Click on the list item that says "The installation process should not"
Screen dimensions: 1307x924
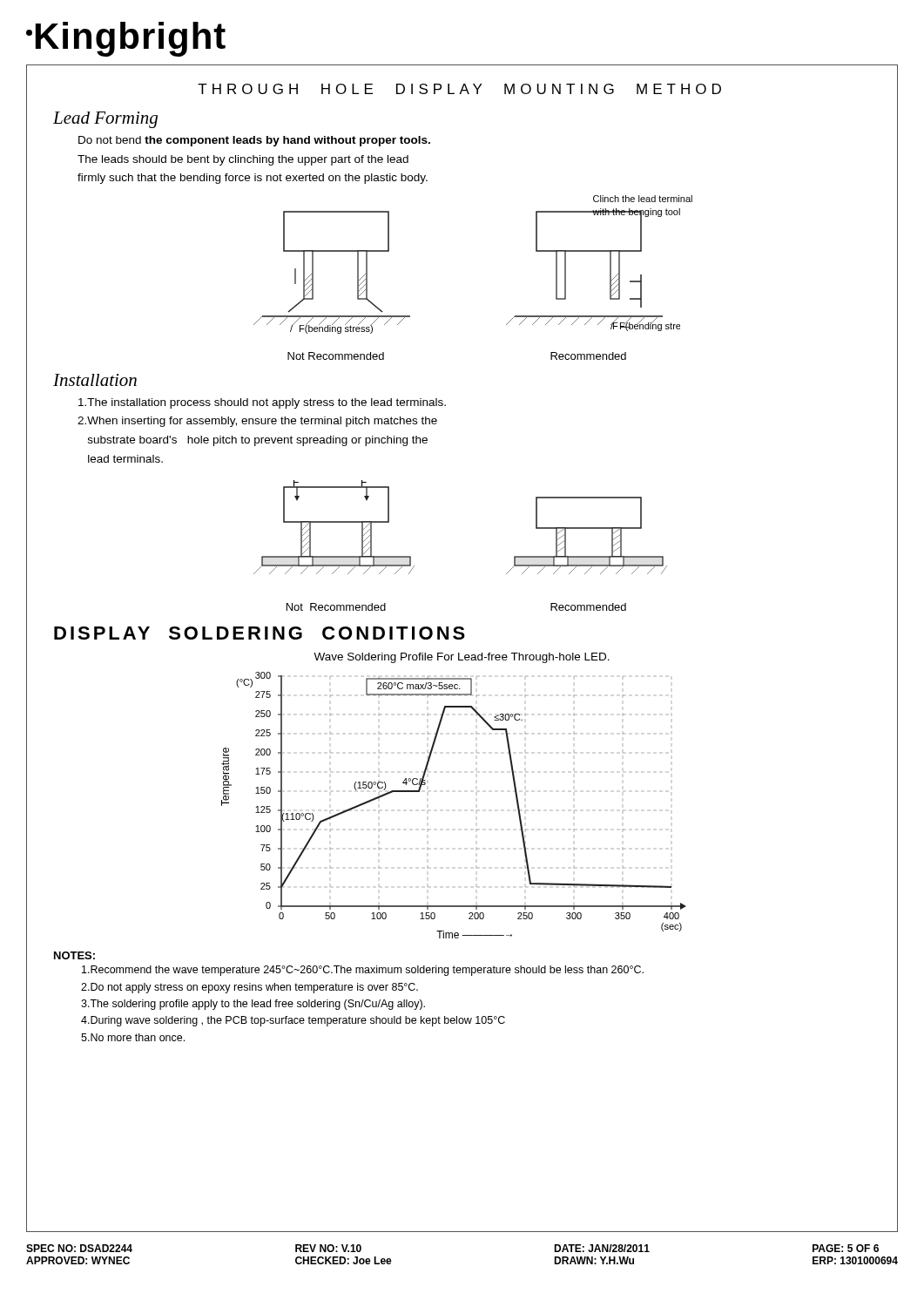262,402
